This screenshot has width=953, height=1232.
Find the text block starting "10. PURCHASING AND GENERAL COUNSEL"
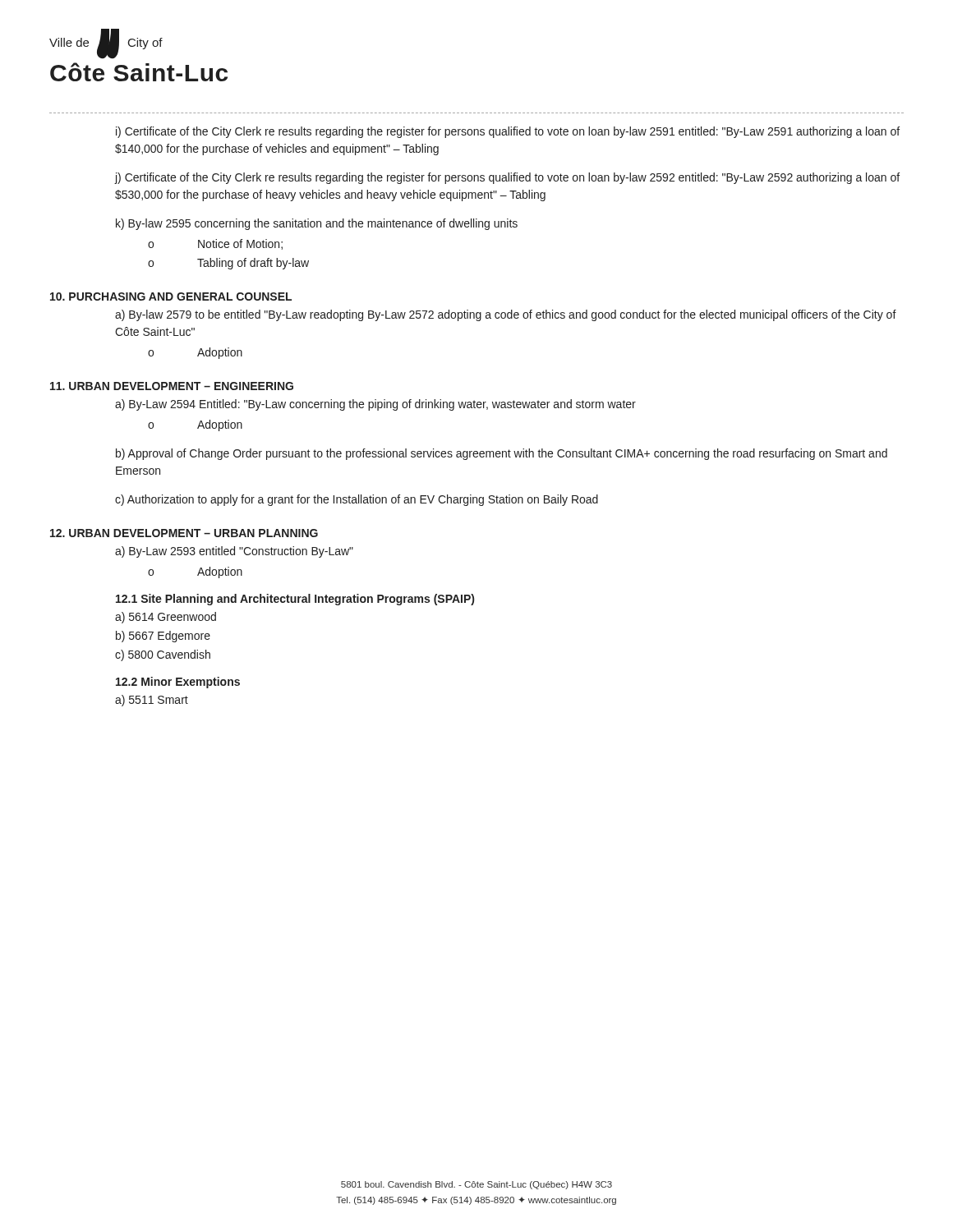(171, 296)
